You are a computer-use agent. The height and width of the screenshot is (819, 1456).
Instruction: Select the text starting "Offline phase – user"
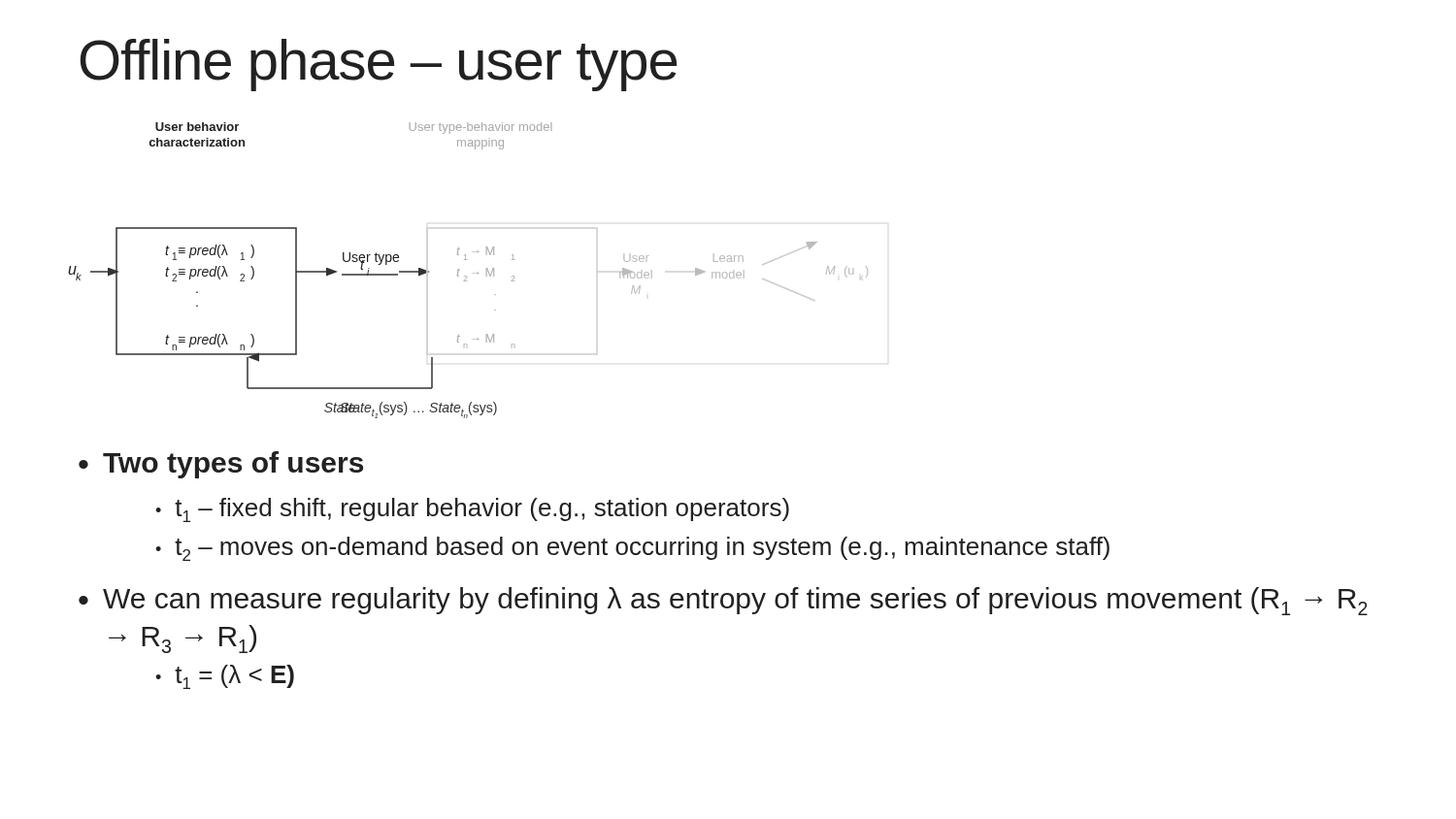[x=378, y=60]
